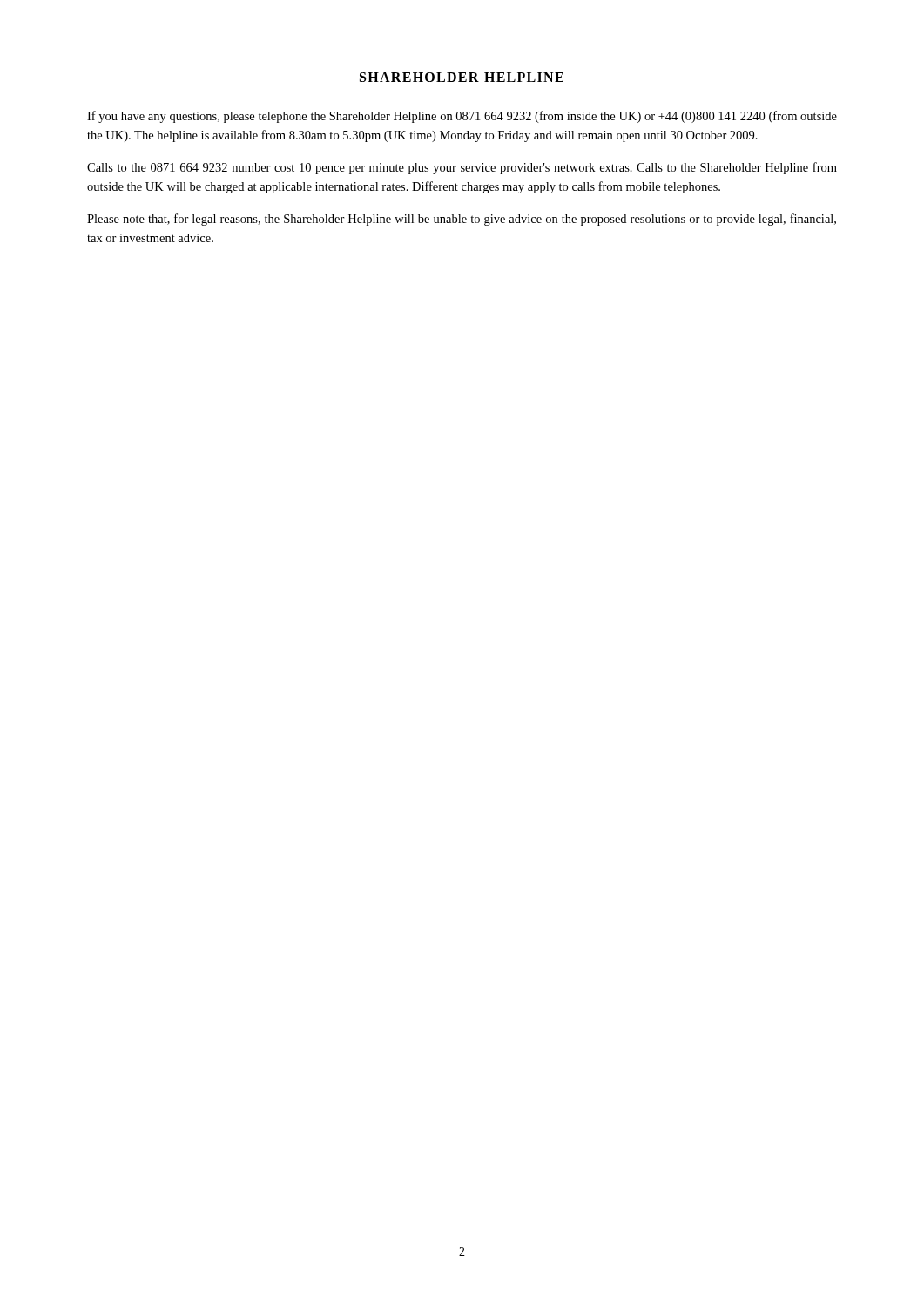Find the block on this page that starts "If you have any questions, please telephone"
Viewport: 924px width, 1307px height.
pyautogui.click(x=462, y=126)
